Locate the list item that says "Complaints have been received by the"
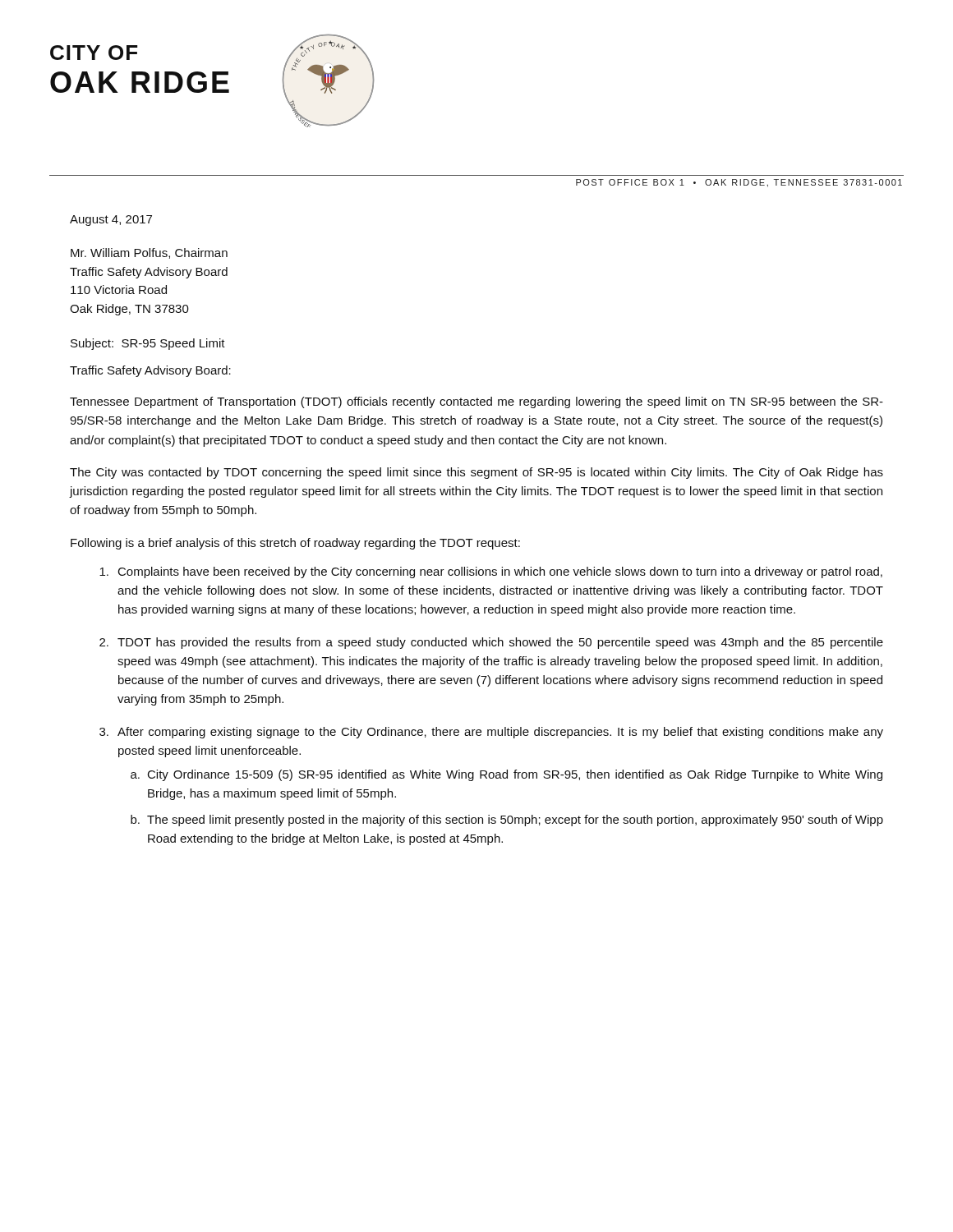This screenshot has width=953, height=1232. [x=476, y=590]
